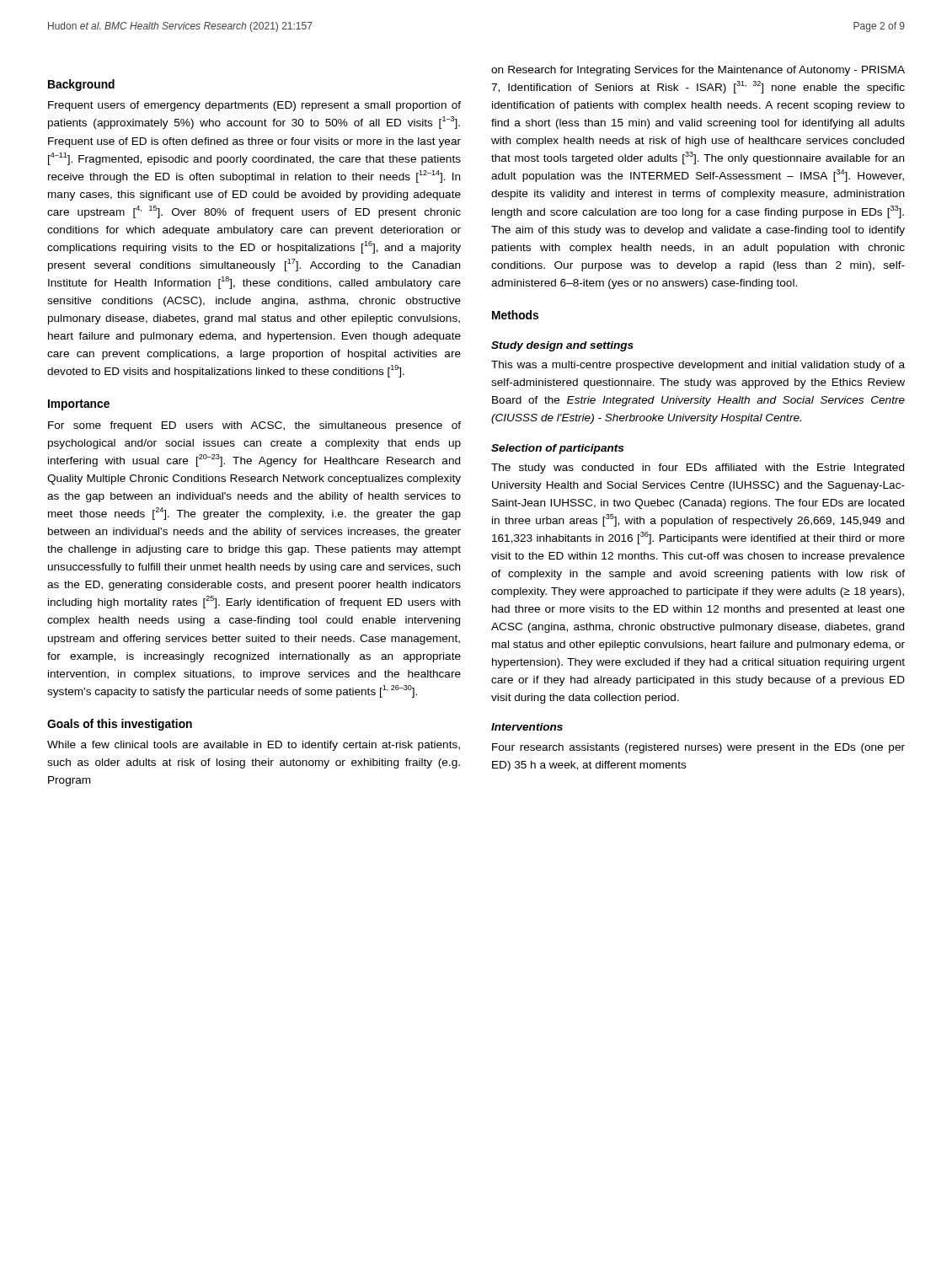Find the element starting "While a few clinical tools"
The height and width of the screenshot is (1264, 952).
254,762
